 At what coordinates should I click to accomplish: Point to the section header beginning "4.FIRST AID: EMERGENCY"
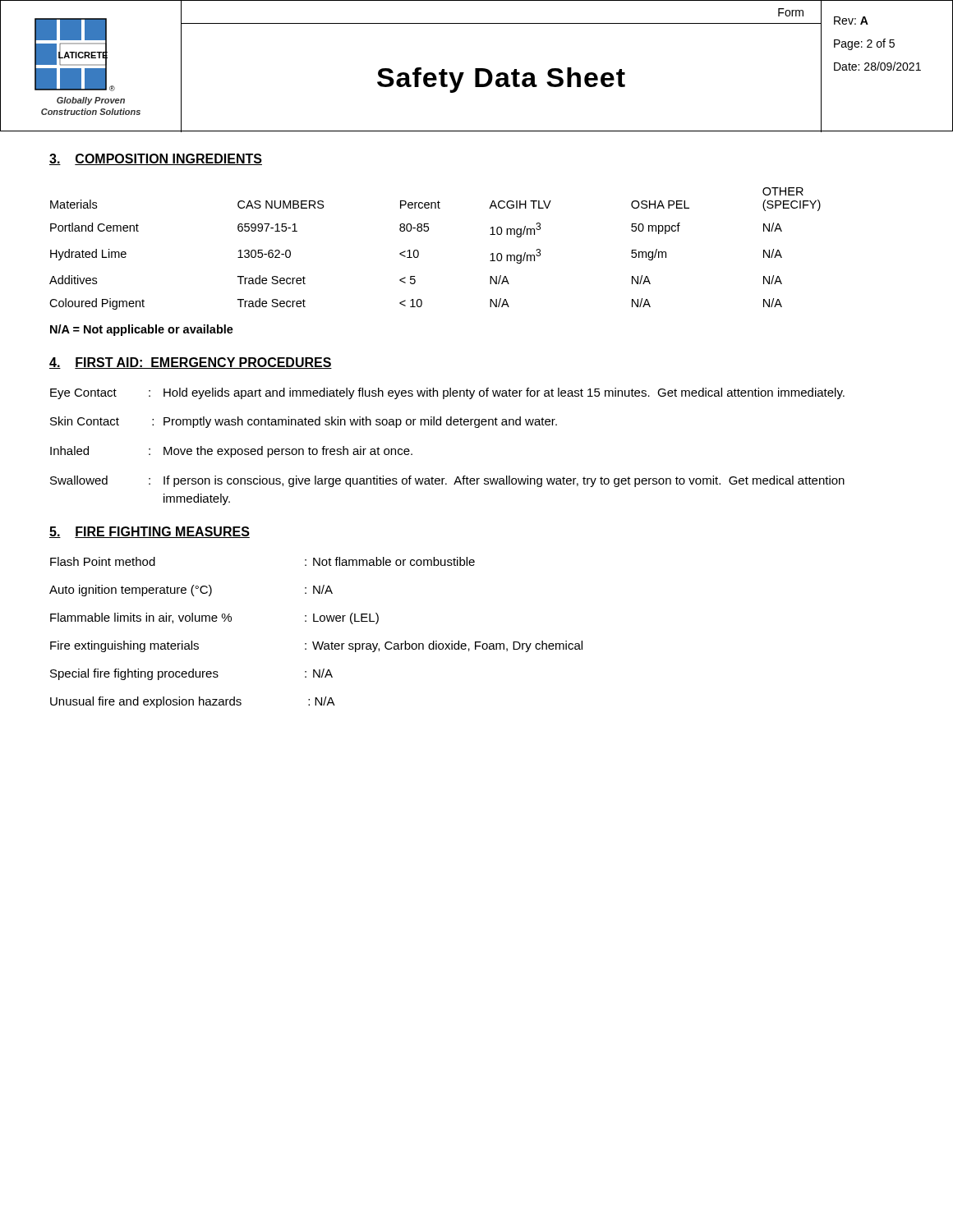click(x=190, y=363)
